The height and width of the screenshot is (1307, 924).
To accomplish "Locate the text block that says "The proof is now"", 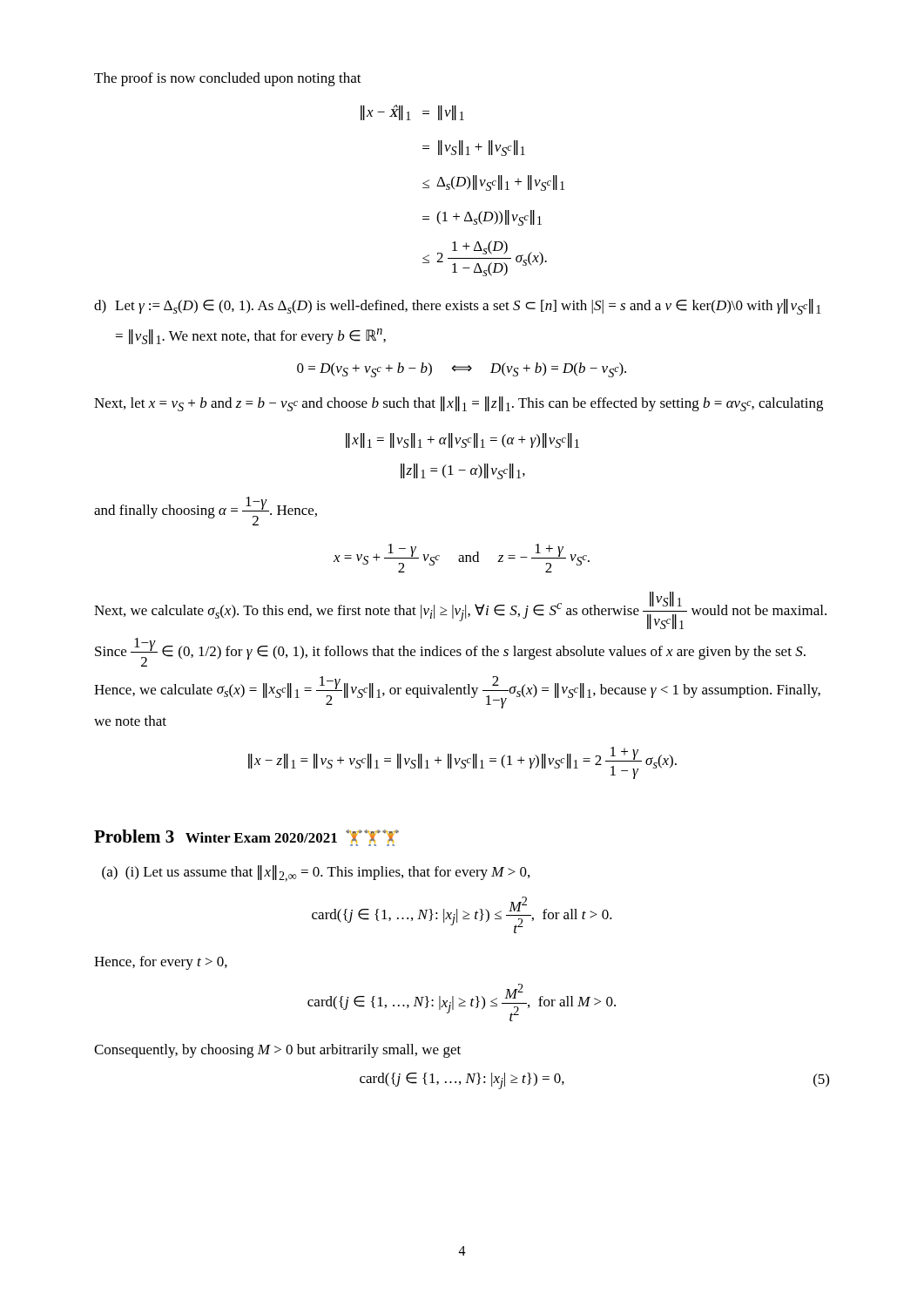I will (227, 78).
